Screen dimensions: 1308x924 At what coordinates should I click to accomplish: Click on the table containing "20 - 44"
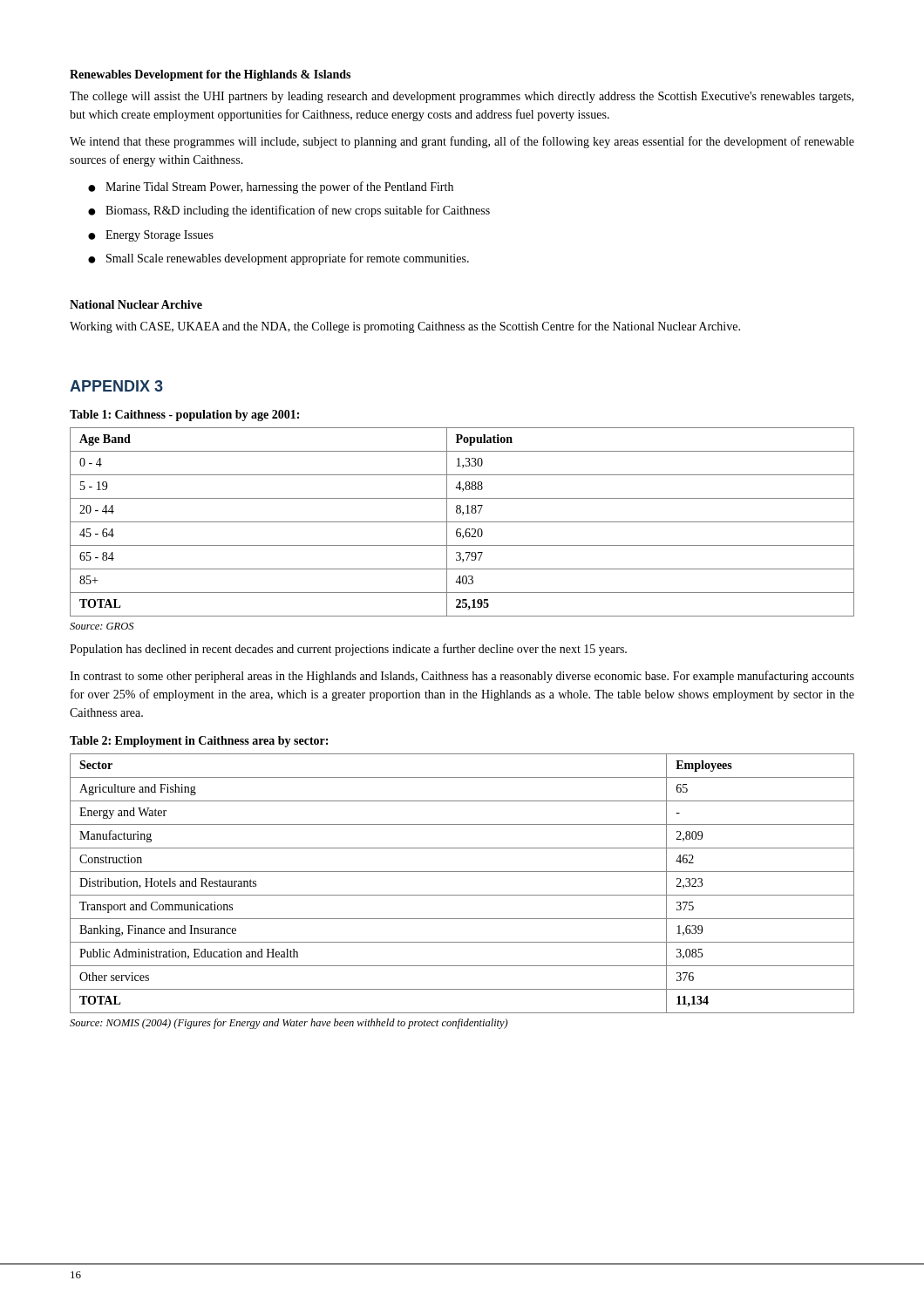[462, 521]
